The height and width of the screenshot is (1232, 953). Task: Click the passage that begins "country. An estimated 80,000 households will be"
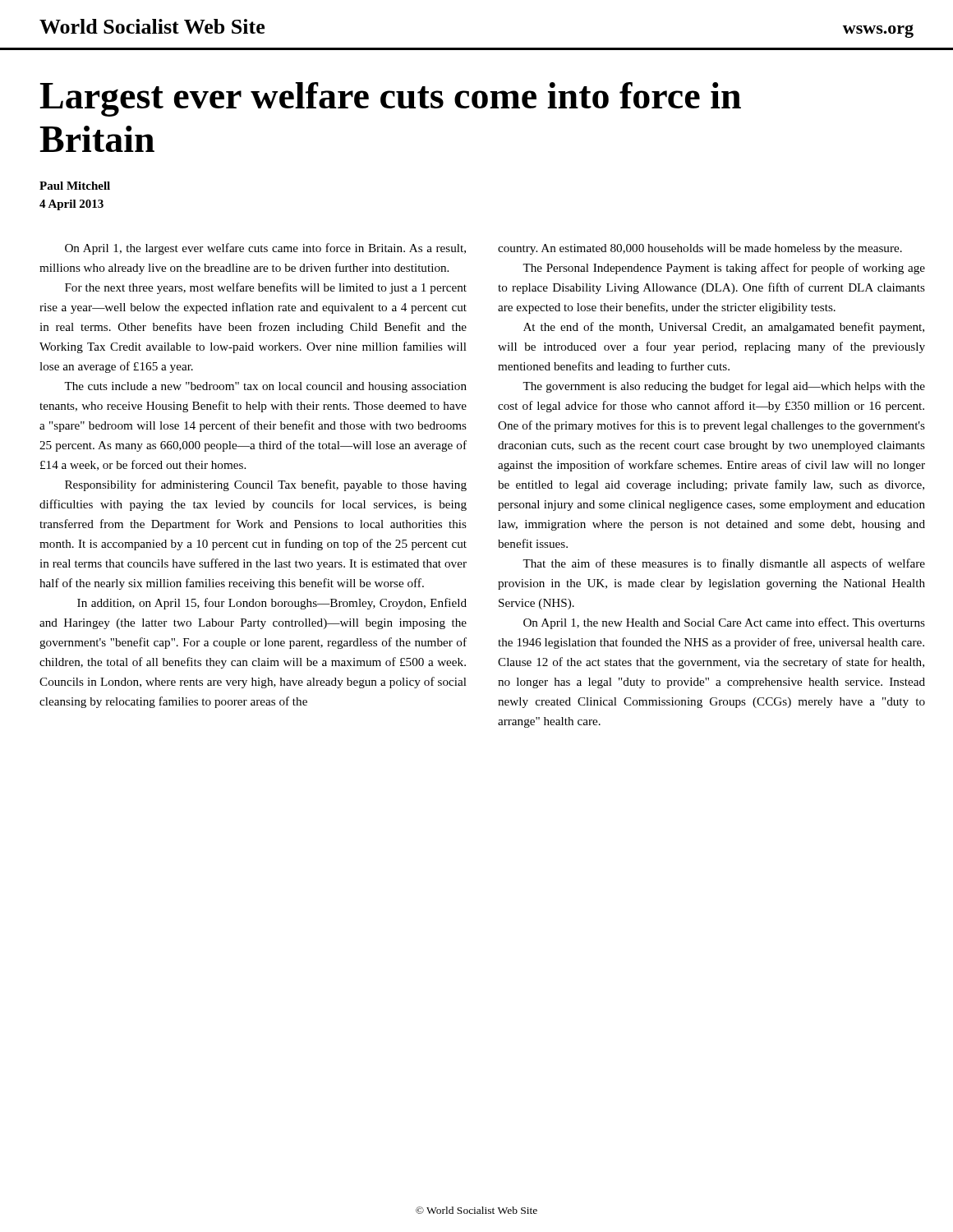click(x=711, y=485)
